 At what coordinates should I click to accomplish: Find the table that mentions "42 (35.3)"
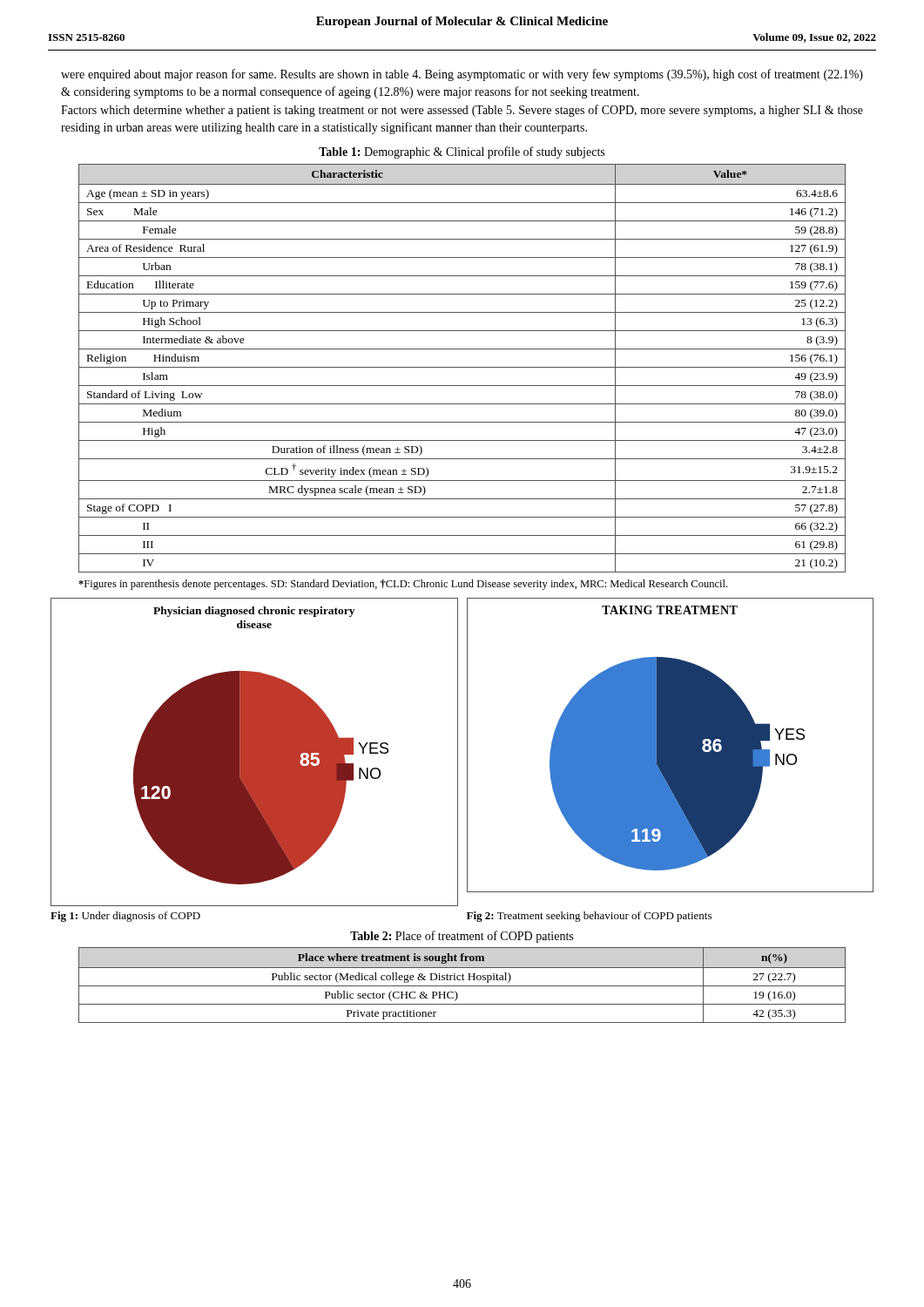pyautogui.click(x=462, y=985)
